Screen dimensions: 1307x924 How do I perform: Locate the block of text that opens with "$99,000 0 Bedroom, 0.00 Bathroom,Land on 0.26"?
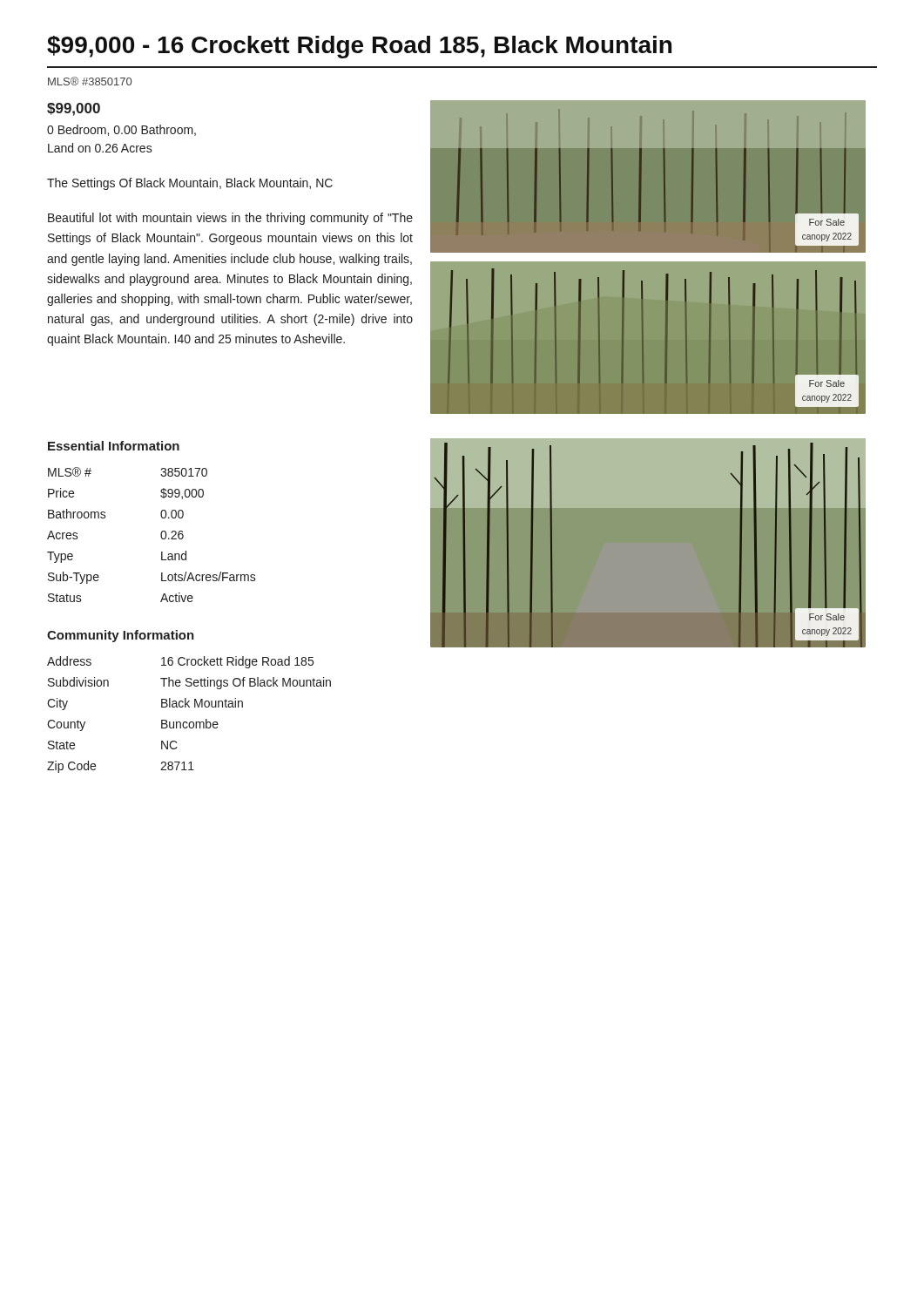coord(74,109)
